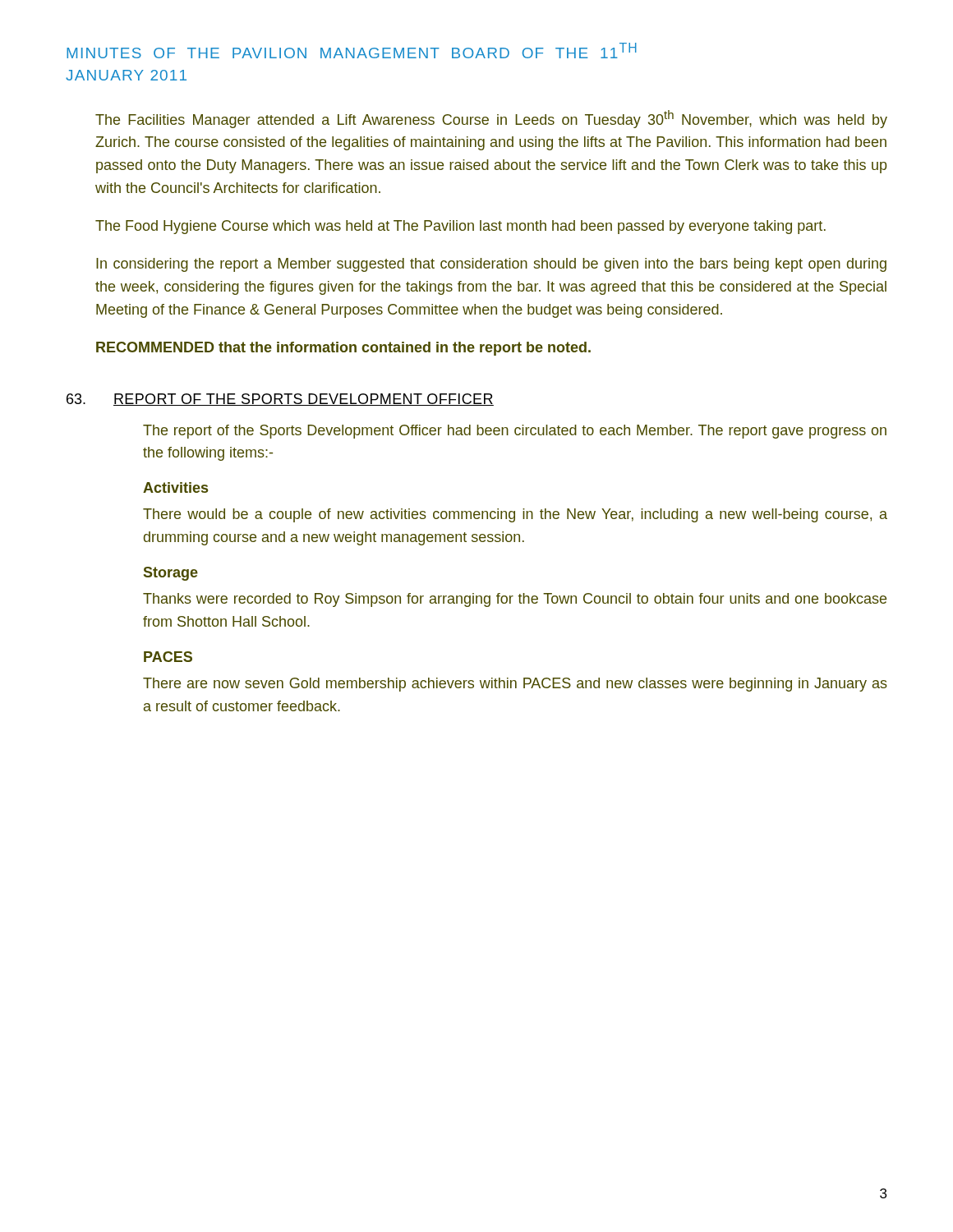Image resolution: width=953 pixels, height=1232 pixels.
Task: Navigate to the element starting "MINUTES OF THE PAVILION"
Action: click(x=476, y=63)
